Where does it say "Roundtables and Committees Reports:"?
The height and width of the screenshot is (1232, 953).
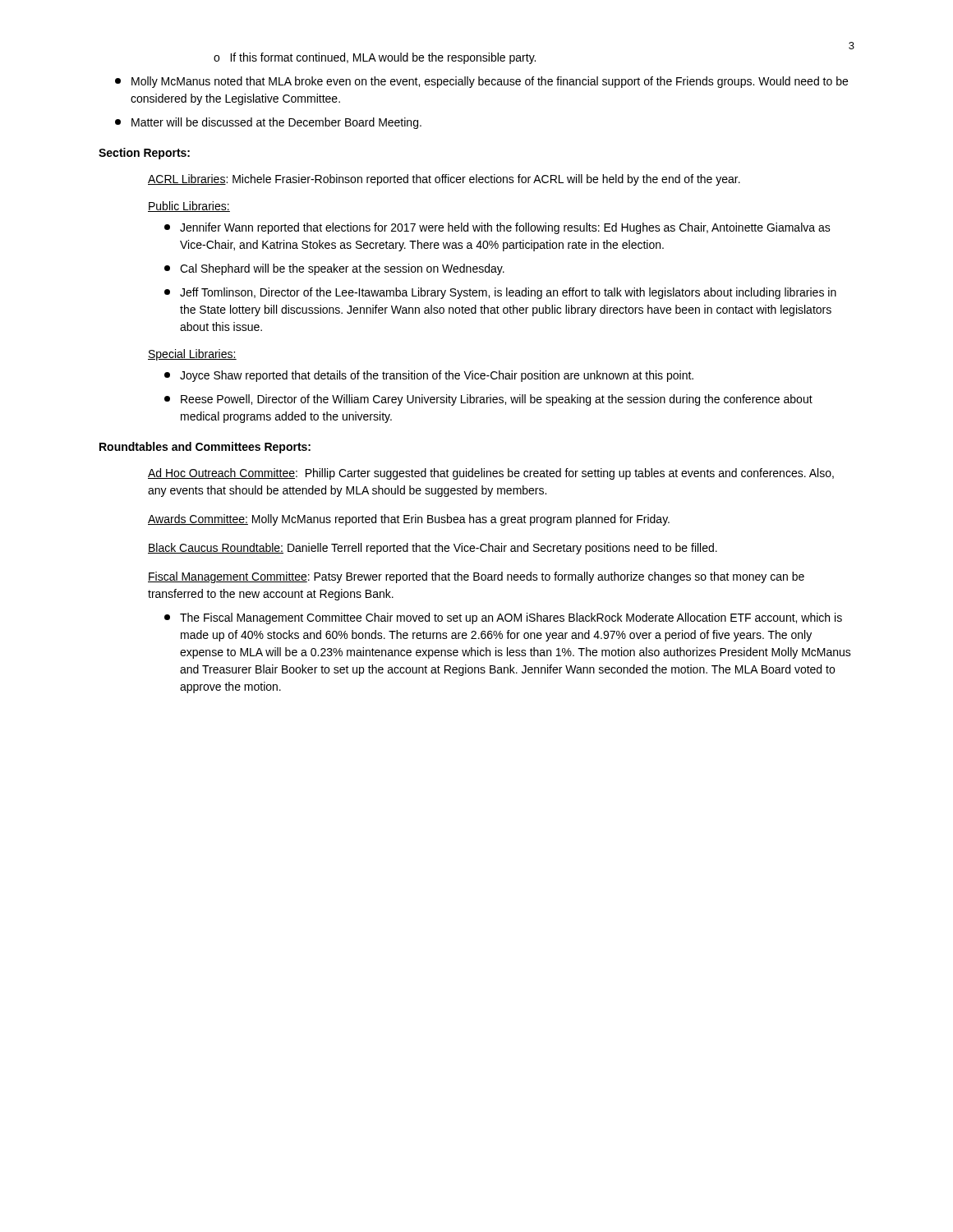click(205, 447)
